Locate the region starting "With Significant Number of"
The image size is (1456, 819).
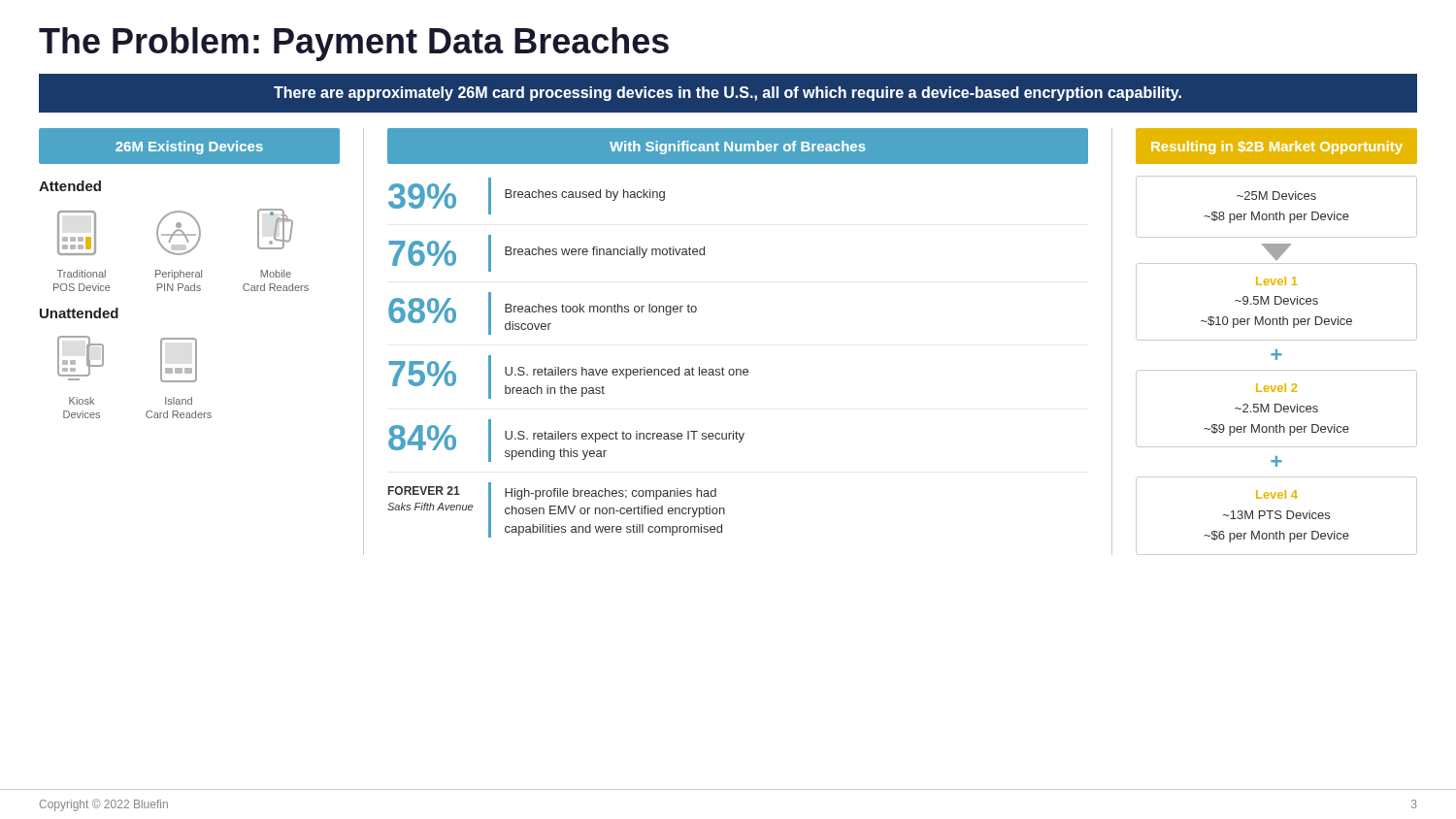point(738,146)
